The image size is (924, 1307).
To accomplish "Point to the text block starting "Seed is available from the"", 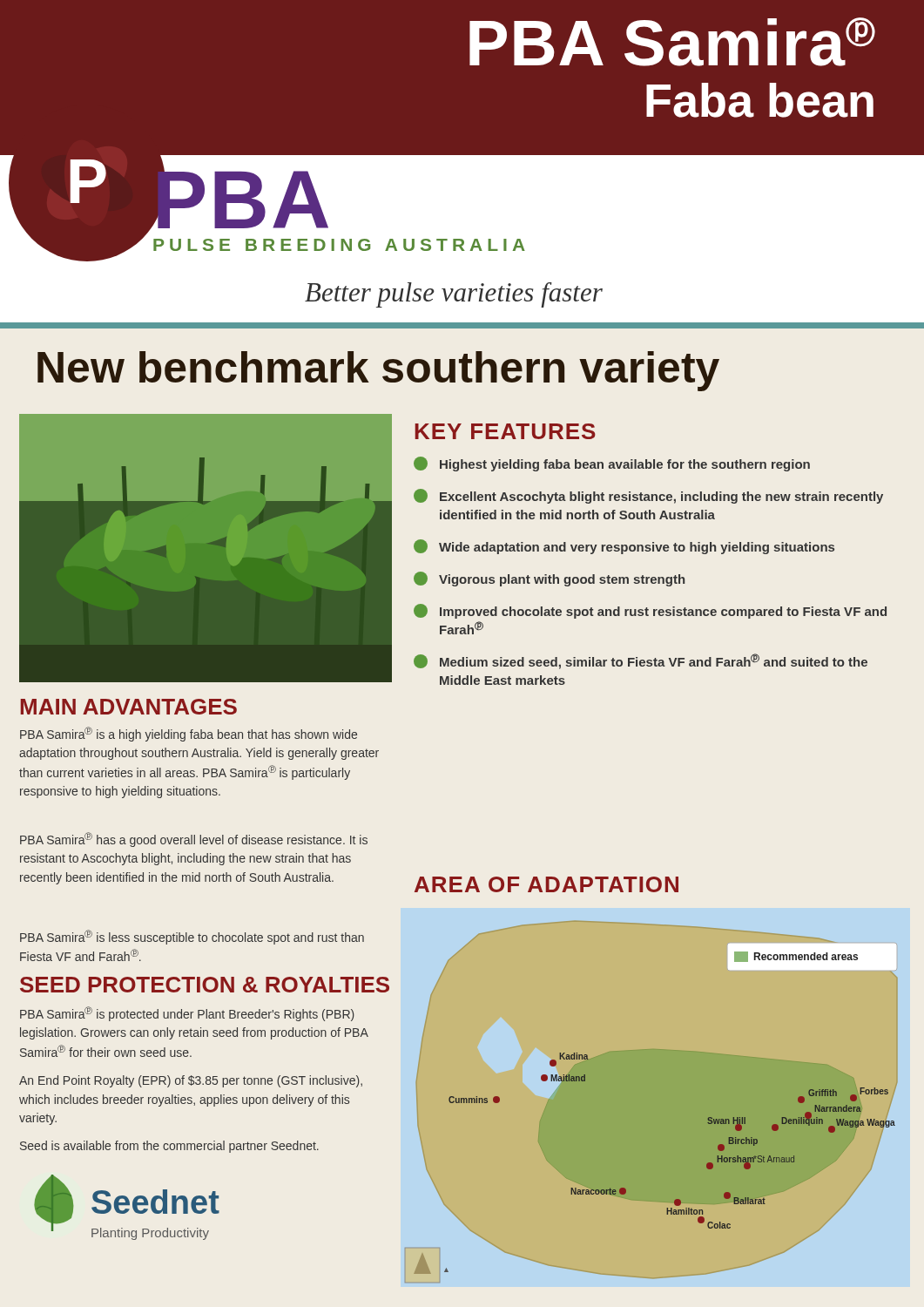I will [169, 1146].
